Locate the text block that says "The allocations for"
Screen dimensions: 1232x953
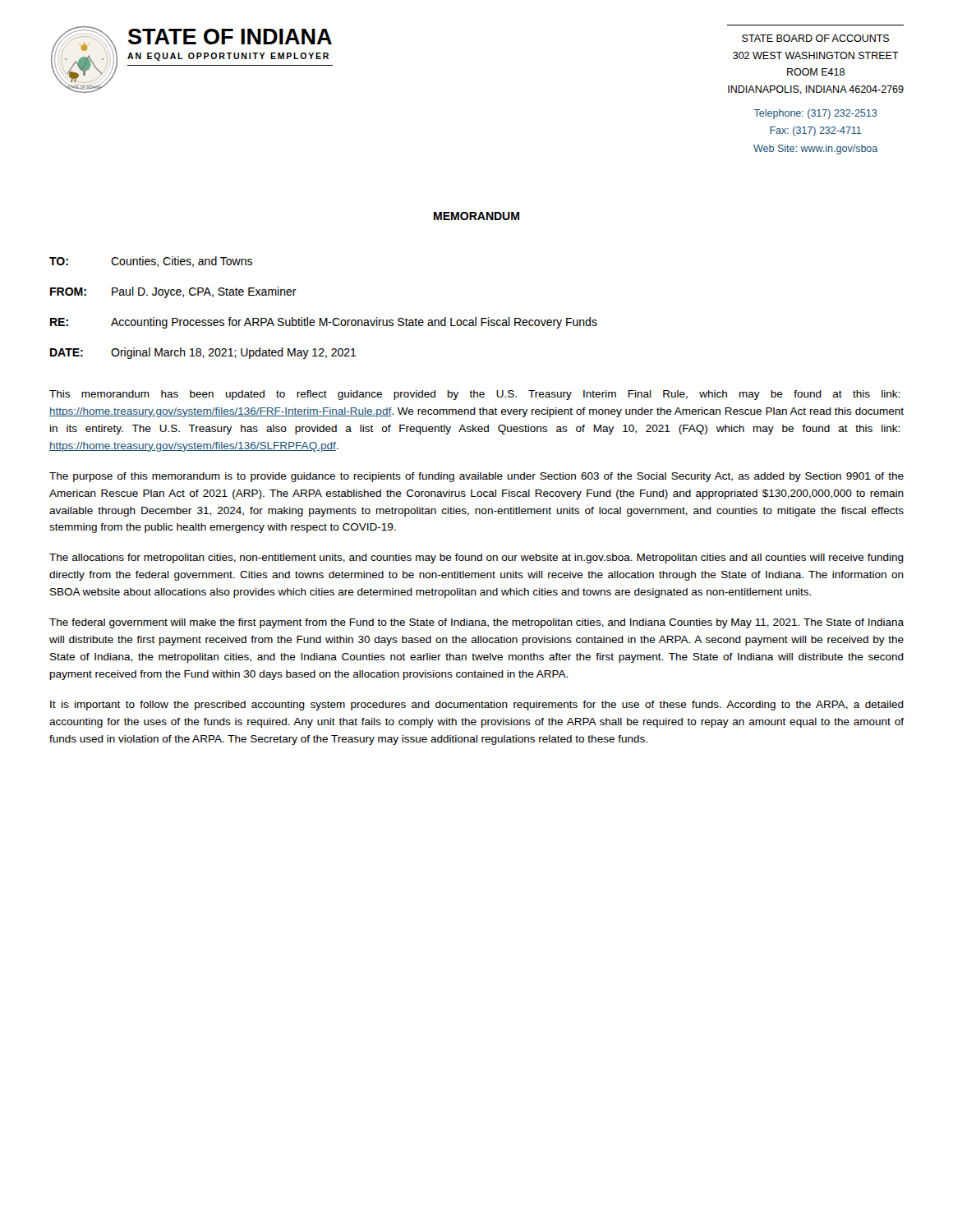pyautogui.click(x=476, y=575)
